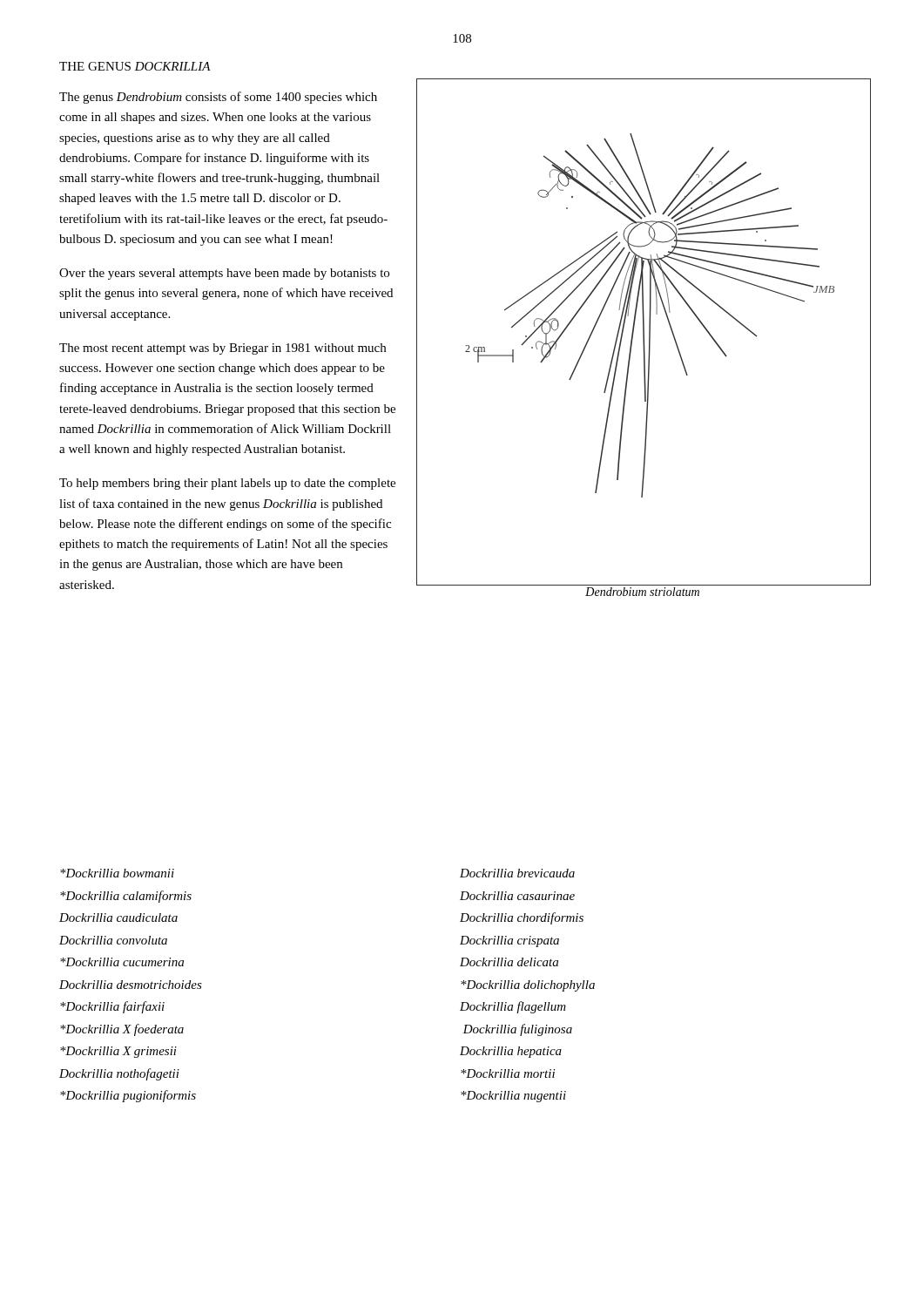Locate the list item that says "Dockrillia caudiculata"
Viewport: 924px width, 1307px height.
pos(119,918)
